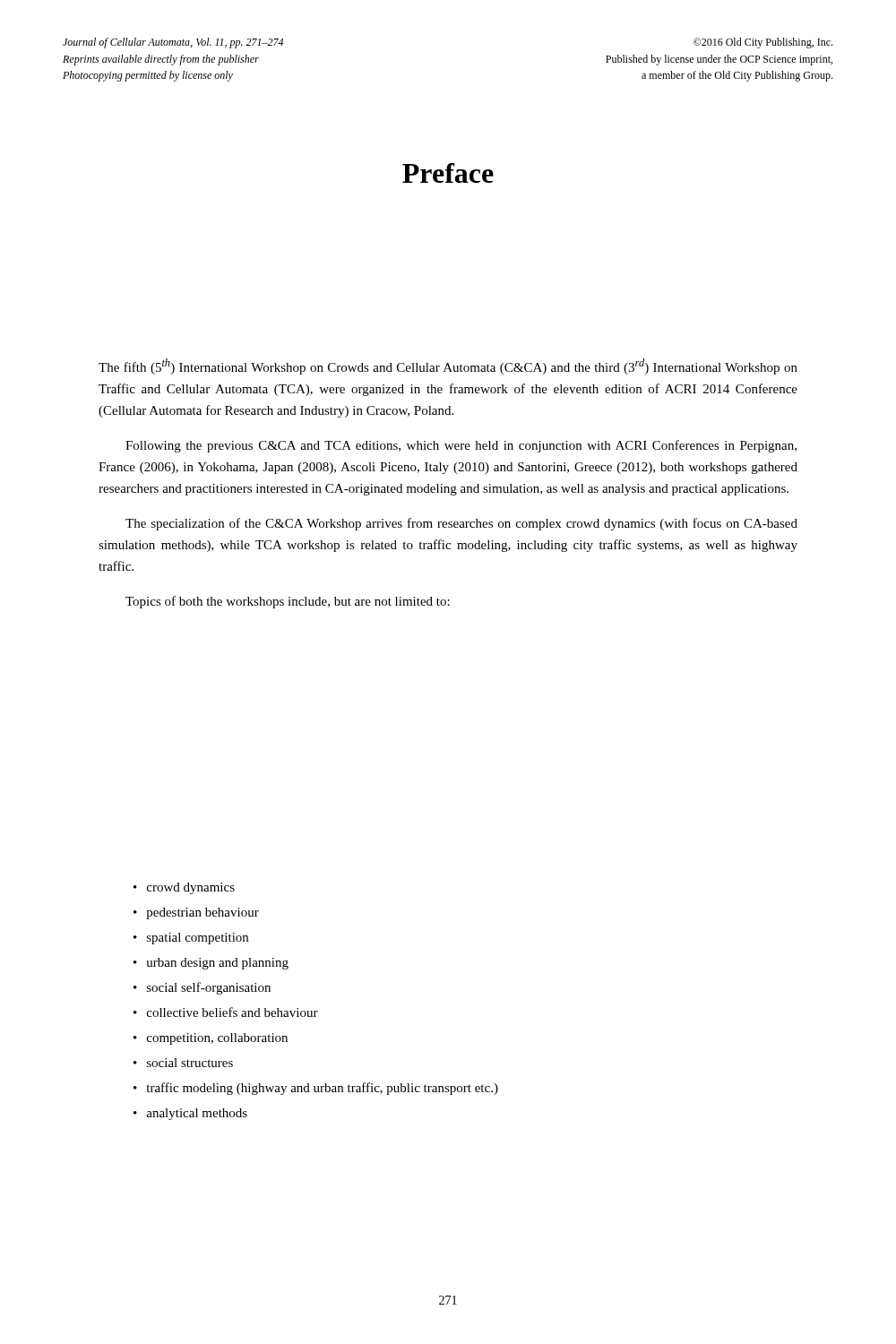The image size is (896, 1344).
Task: Click where it says "• social self-organisation"
Action: pyautogui.click(x=202, y=987)
